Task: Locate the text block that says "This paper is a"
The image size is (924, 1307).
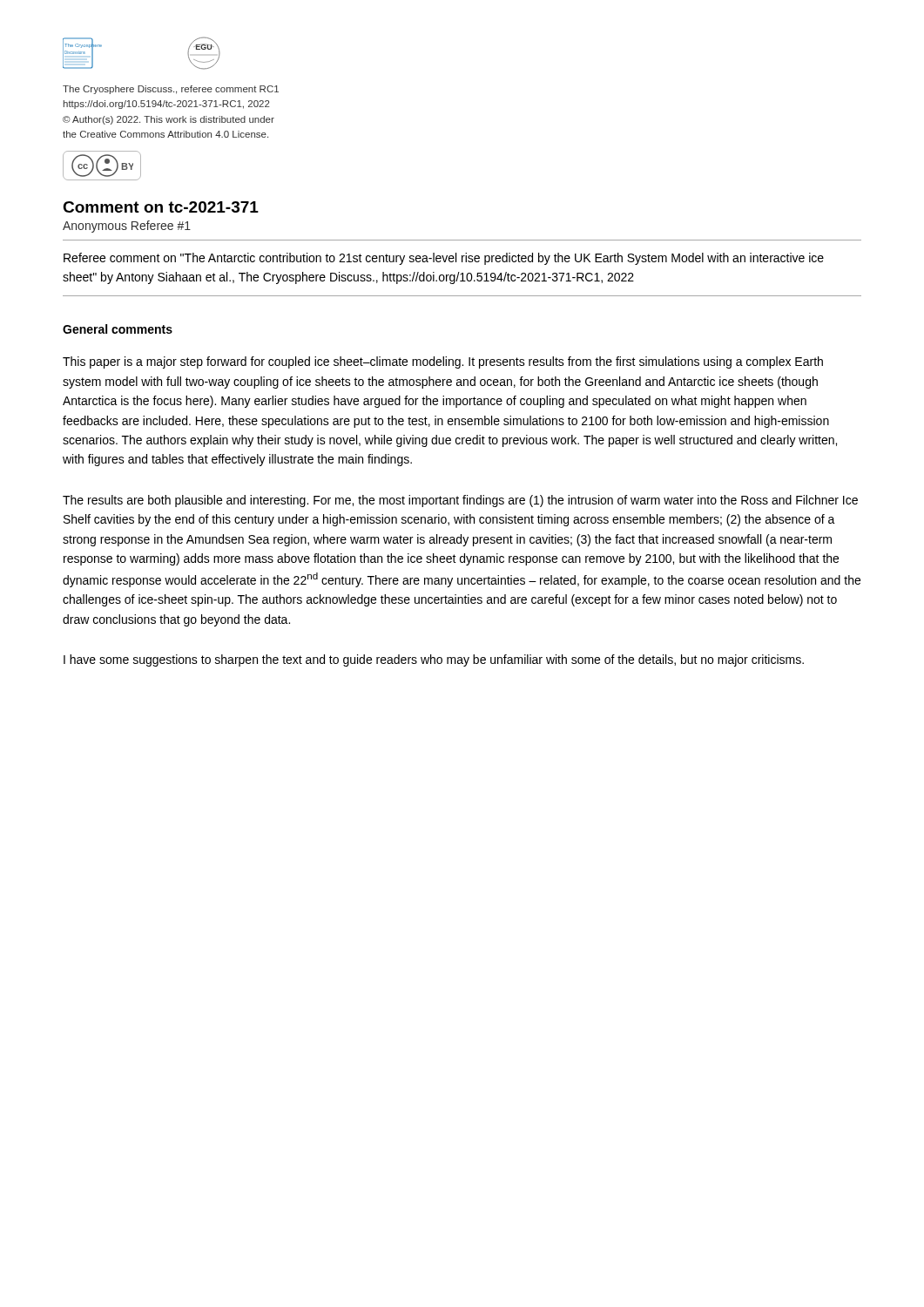Action: 450,411
